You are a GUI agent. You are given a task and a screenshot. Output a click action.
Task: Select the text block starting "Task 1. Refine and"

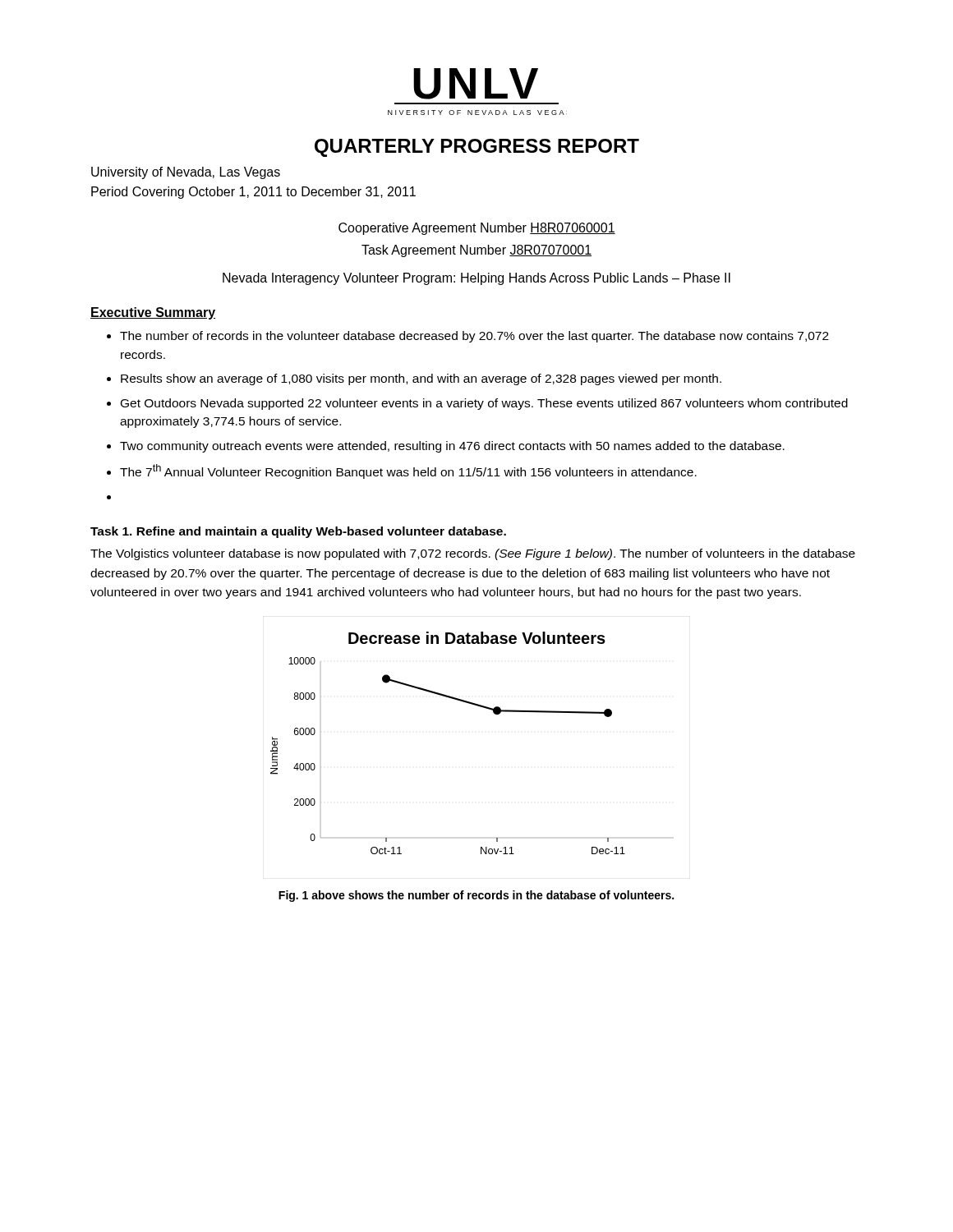(x=299, y=531)
